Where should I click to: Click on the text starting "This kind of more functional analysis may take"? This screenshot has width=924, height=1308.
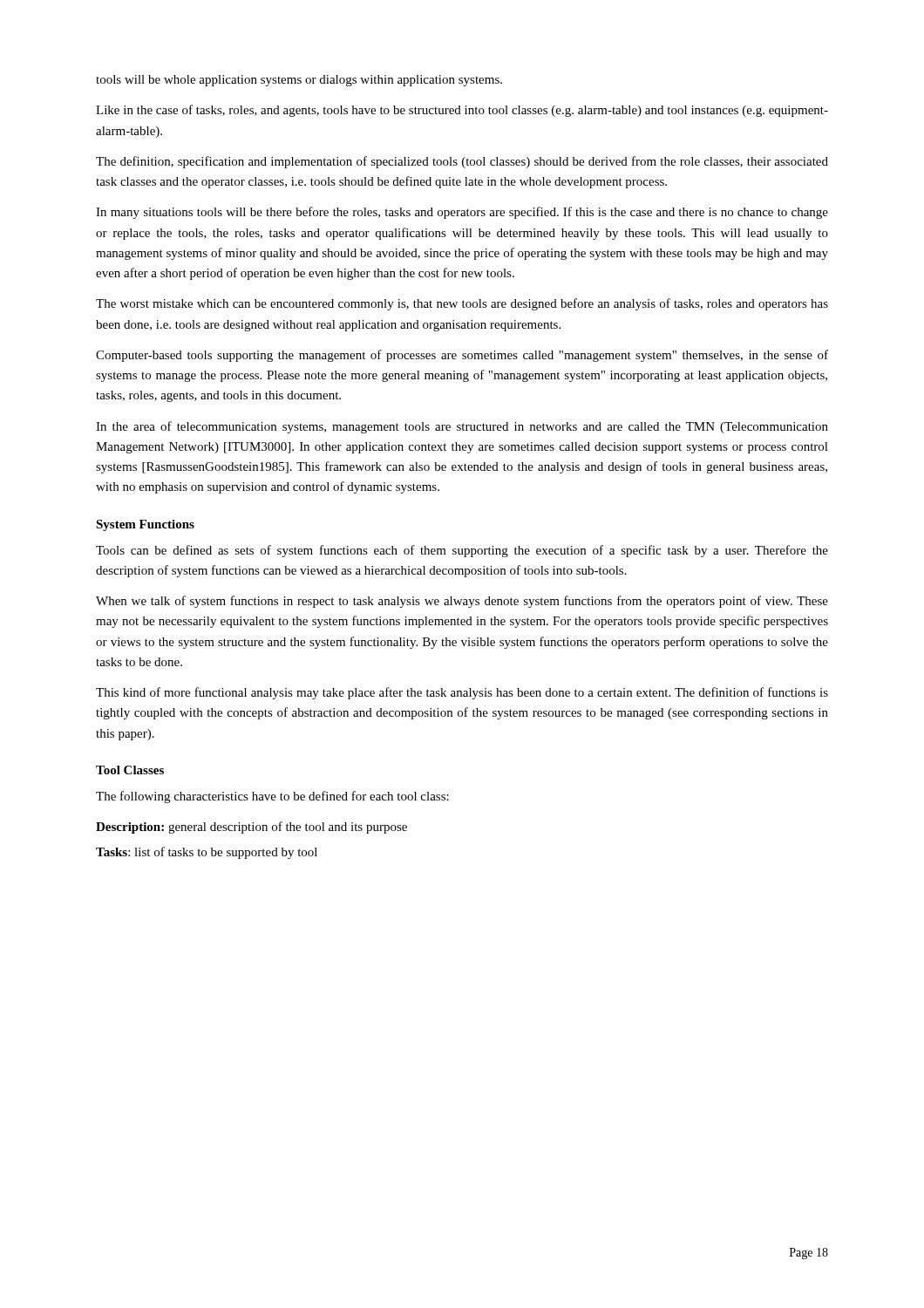462,713
